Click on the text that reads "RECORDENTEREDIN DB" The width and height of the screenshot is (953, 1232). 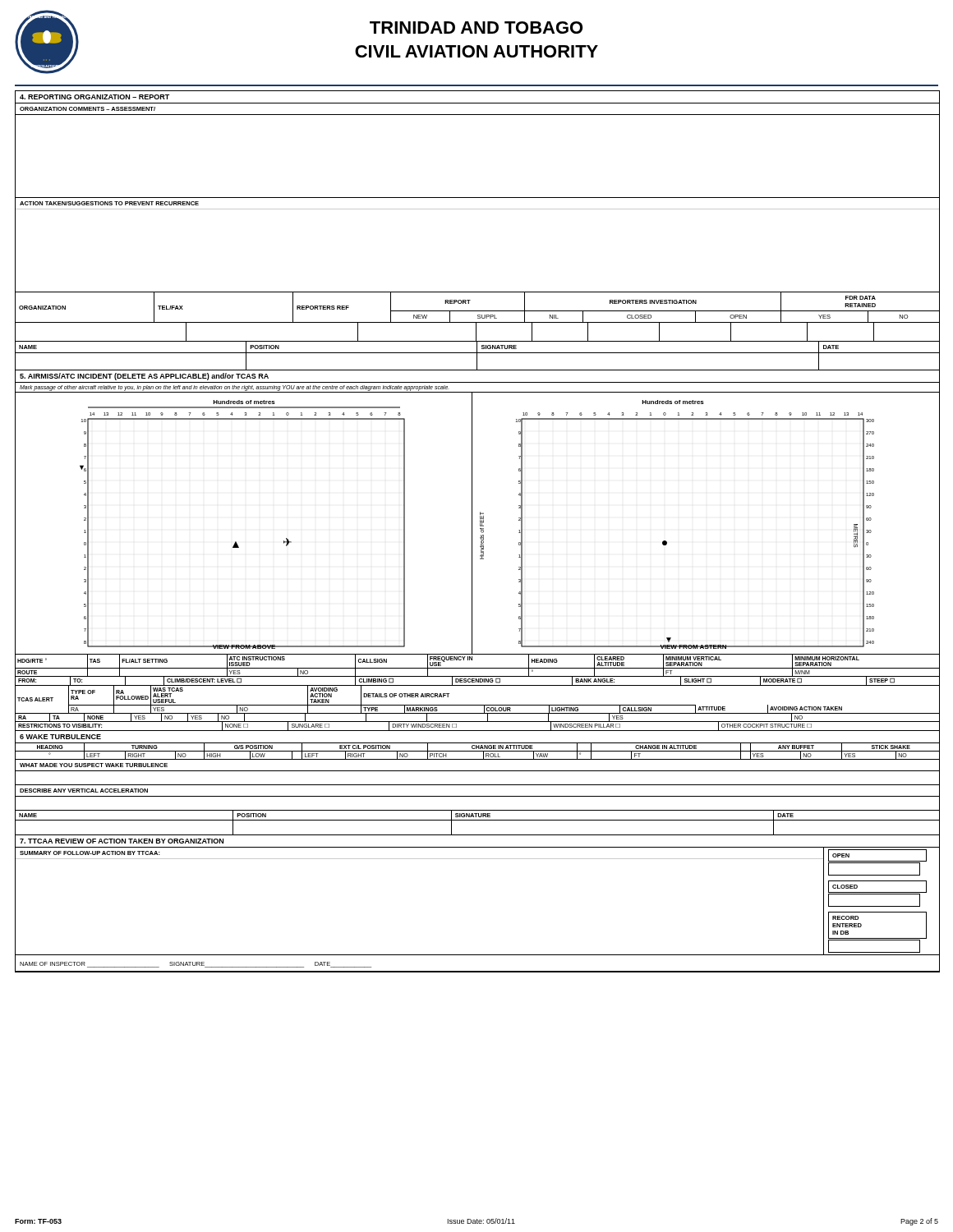[x=847, y=925]
